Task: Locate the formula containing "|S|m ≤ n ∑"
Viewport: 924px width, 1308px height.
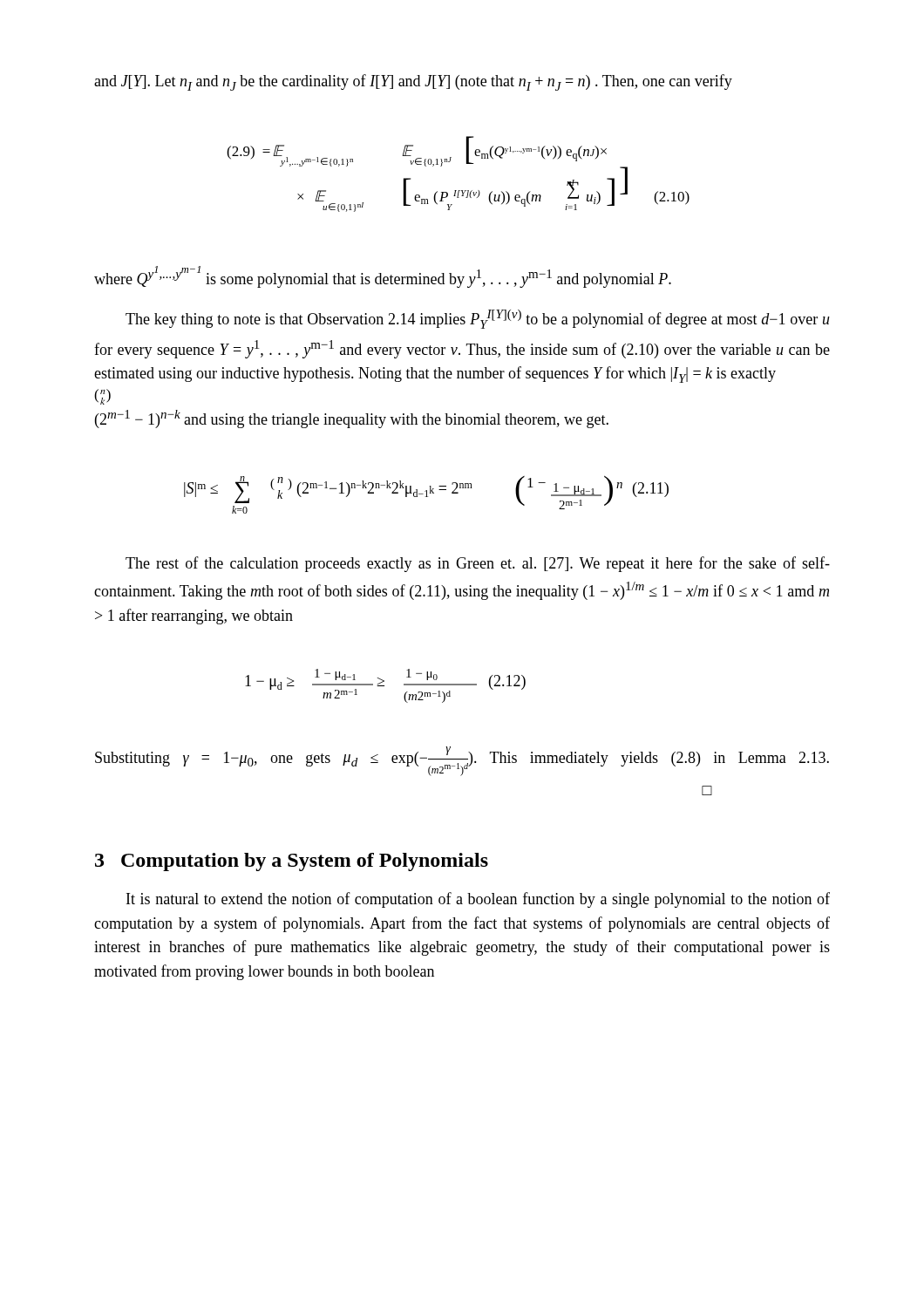Action: pos(462,492)
